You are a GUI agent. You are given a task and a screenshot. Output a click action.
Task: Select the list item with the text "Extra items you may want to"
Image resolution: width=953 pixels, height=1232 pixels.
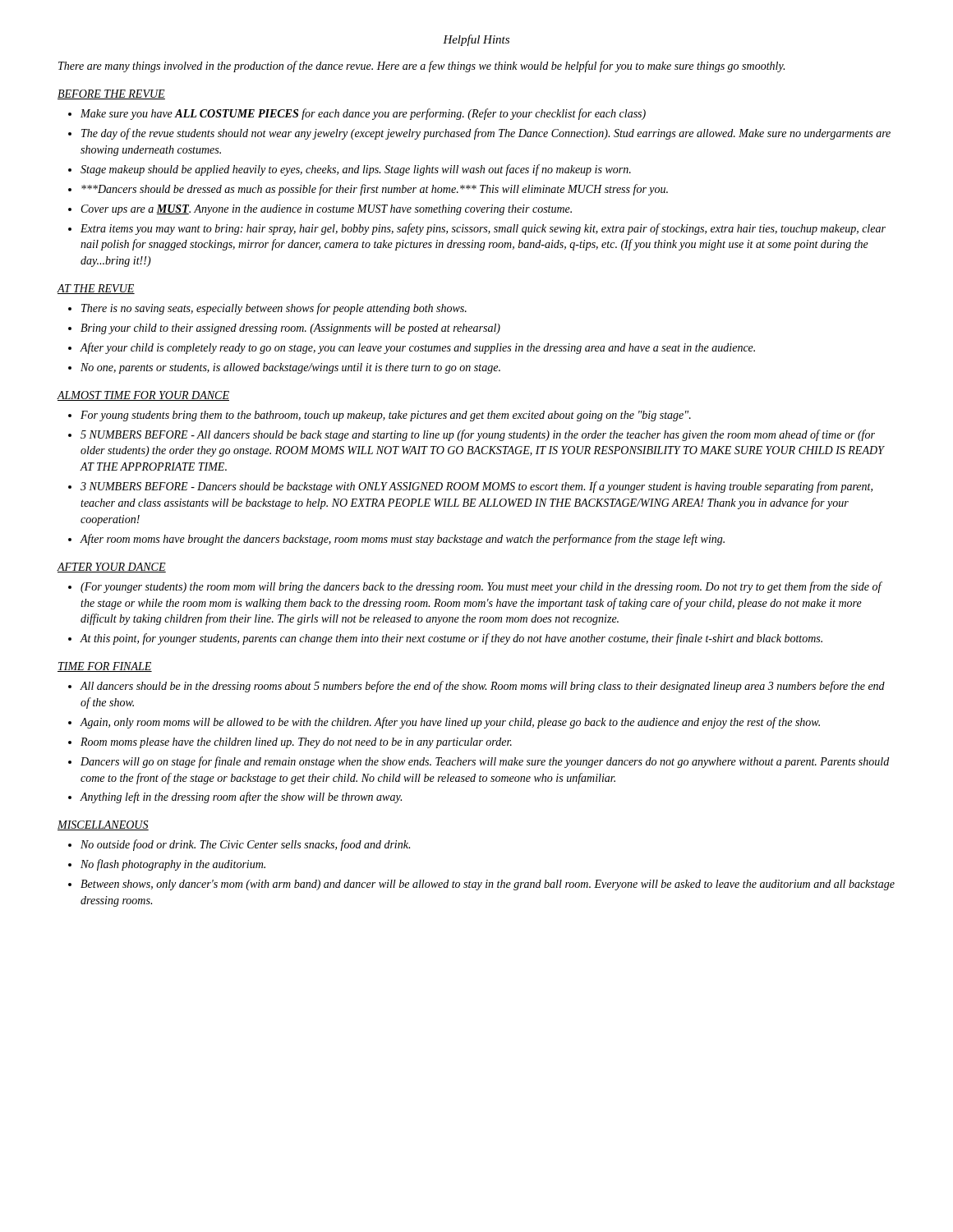pos(483,245)
